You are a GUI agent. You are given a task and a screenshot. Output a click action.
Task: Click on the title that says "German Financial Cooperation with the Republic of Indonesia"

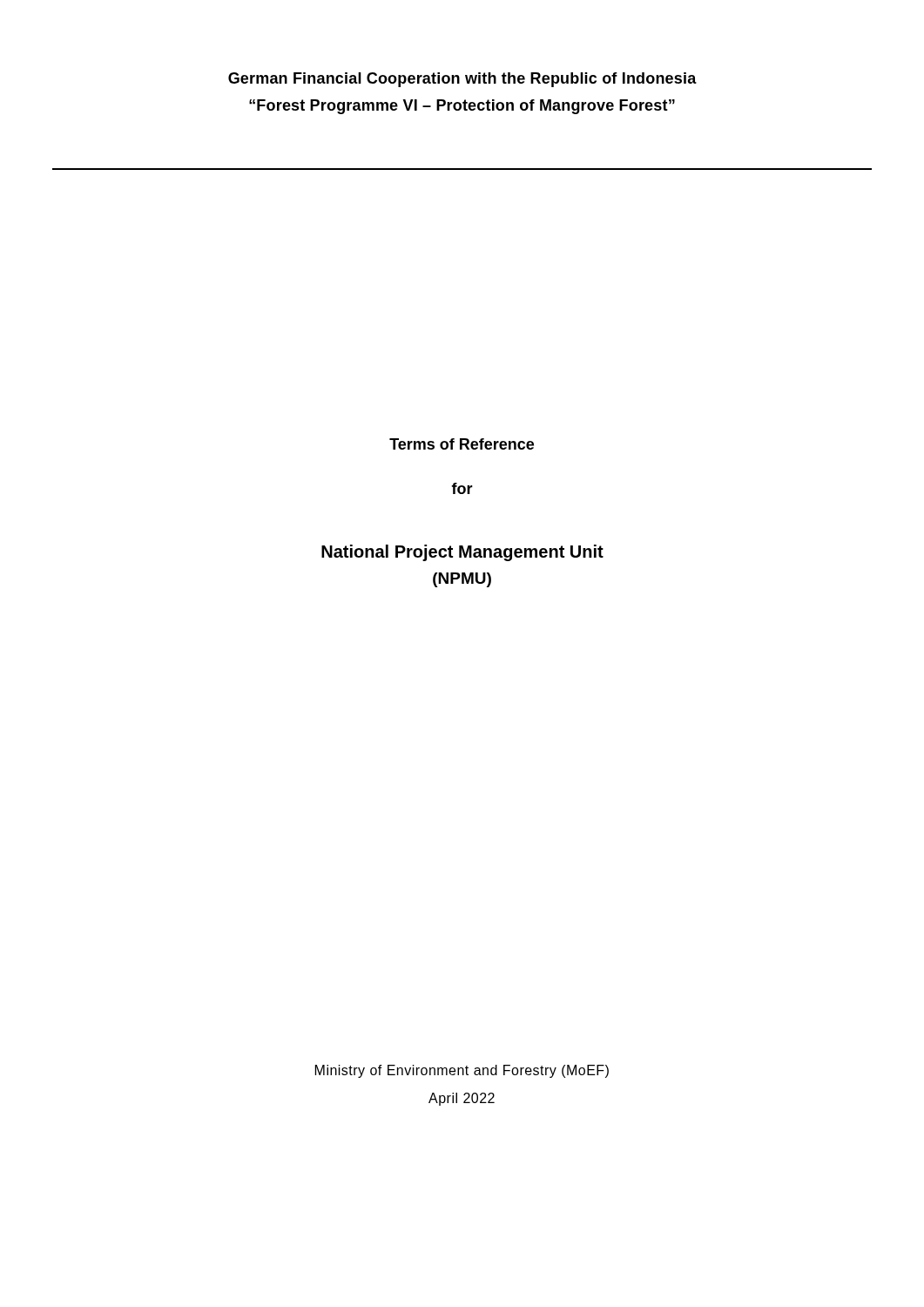click(x=462, y=78)
